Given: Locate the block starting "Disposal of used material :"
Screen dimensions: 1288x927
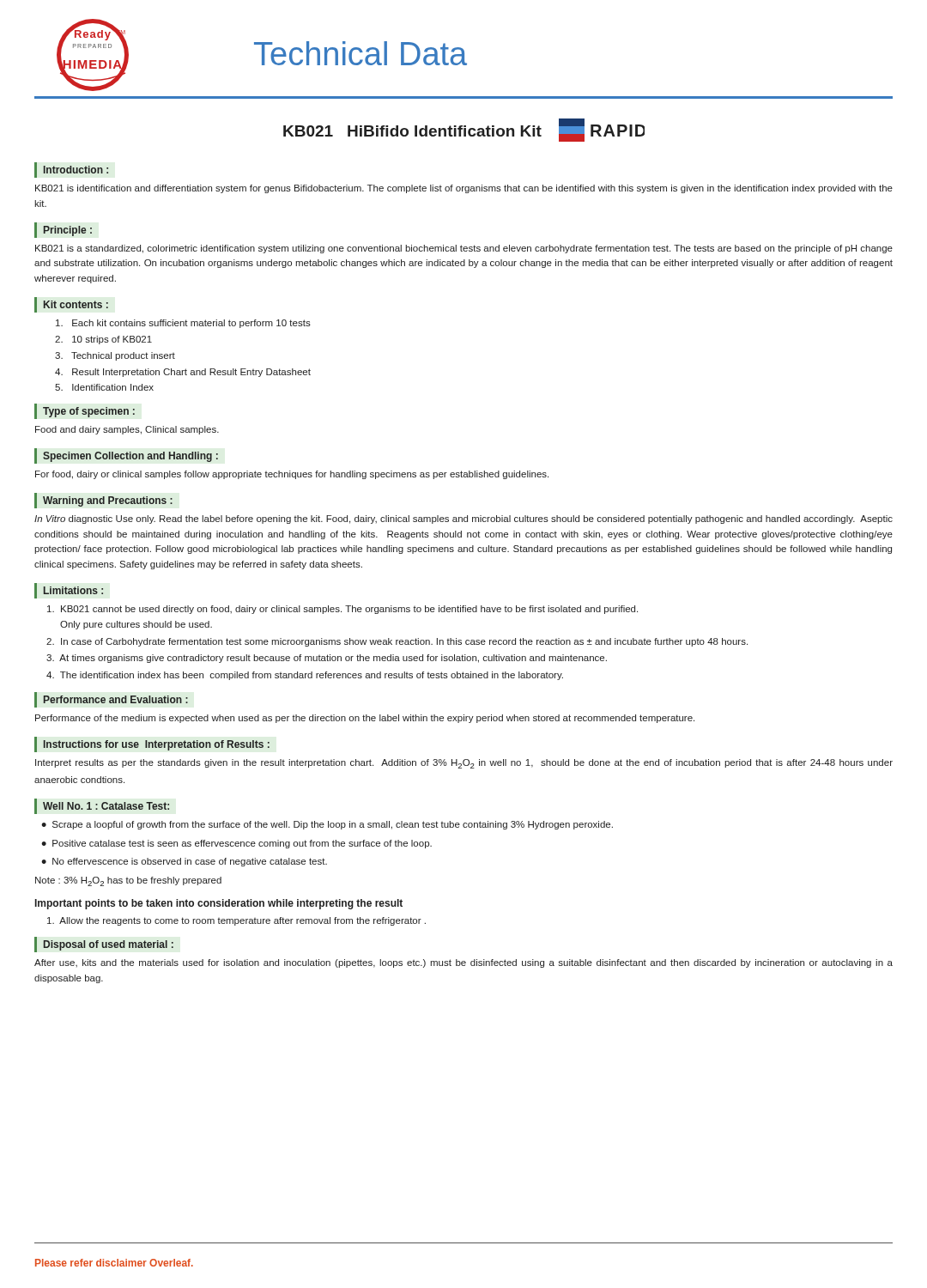Looking at the screenshot, I should pyautogui.click(x=108, y=945).
